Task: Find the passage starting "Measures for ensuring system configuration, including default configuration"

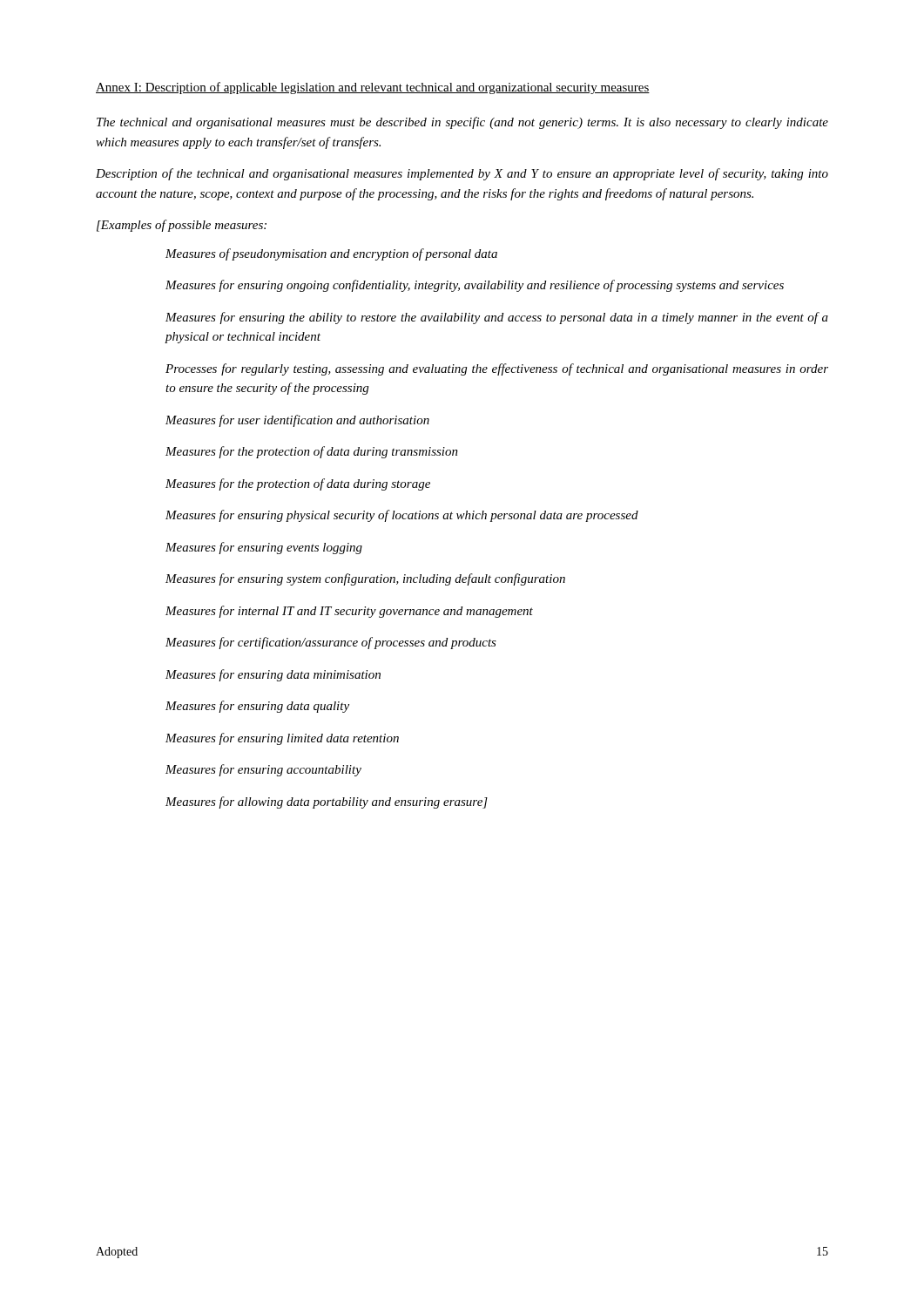Action: [x=366, y=579]
